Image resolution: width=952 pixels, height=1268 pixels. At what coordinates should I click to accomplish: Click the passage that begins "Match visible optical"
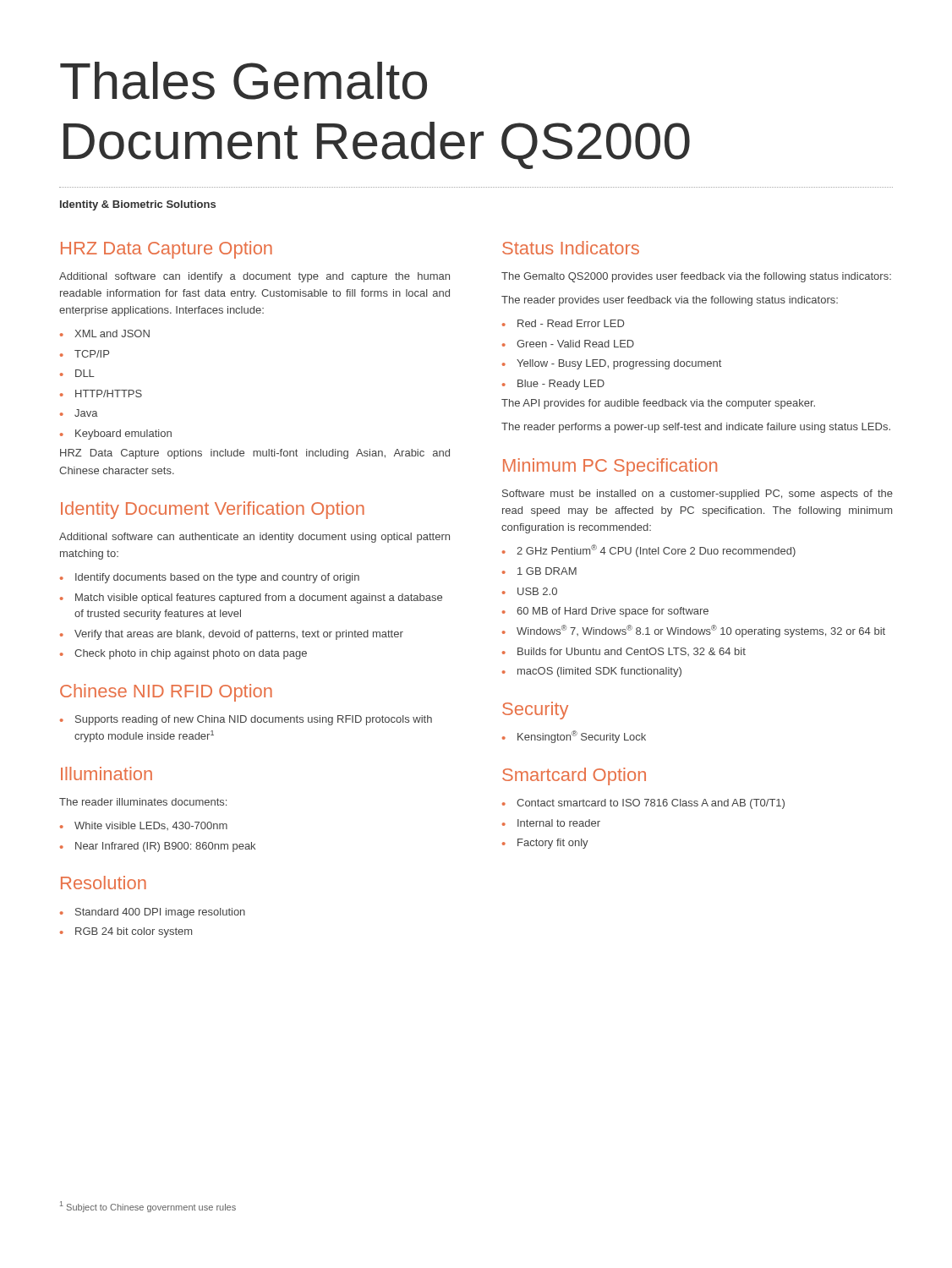[255, 606]
